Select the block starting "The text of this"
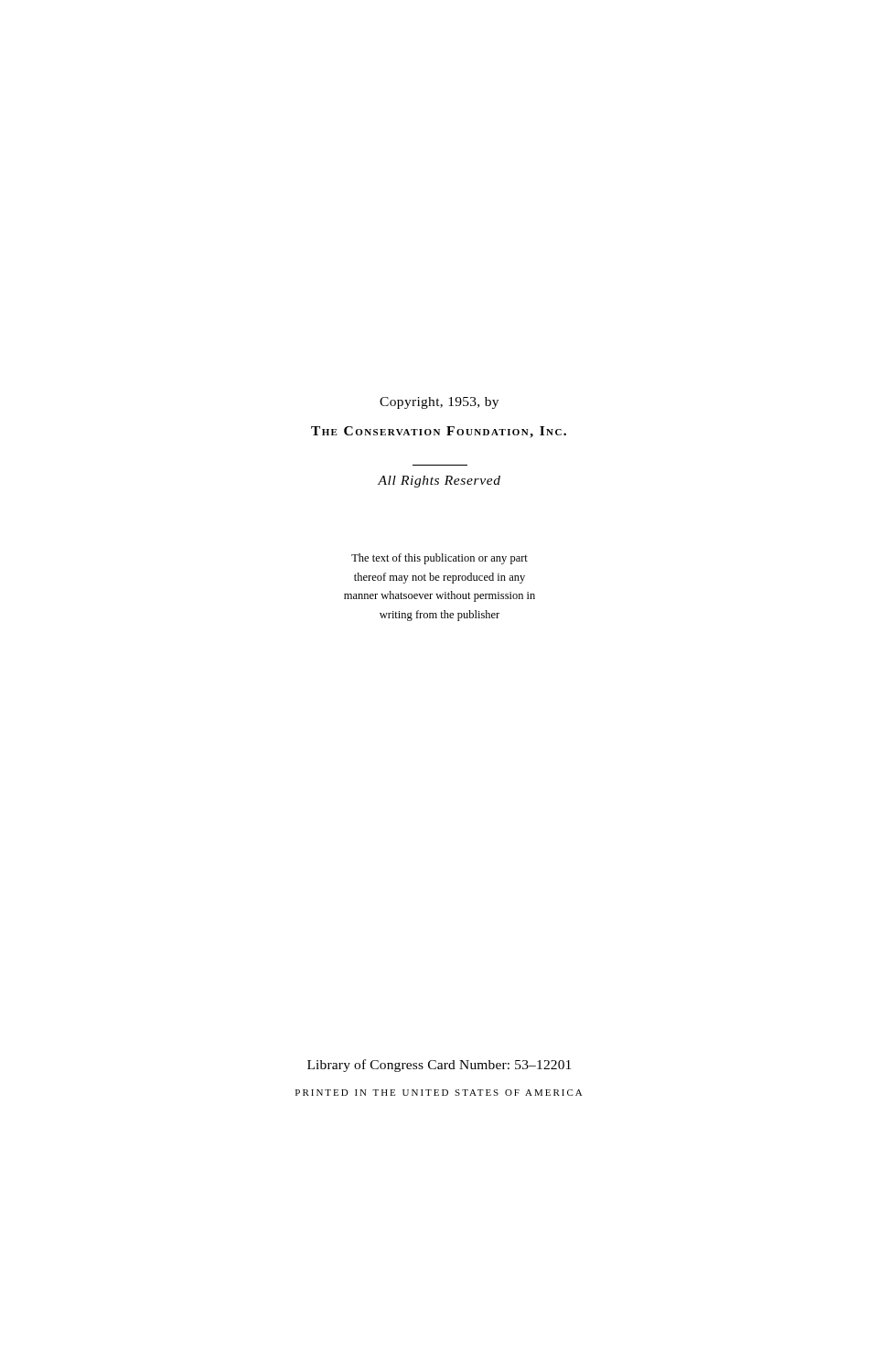Image resolution: width=879 pixels, height=1372 pixels. point(440,586)
